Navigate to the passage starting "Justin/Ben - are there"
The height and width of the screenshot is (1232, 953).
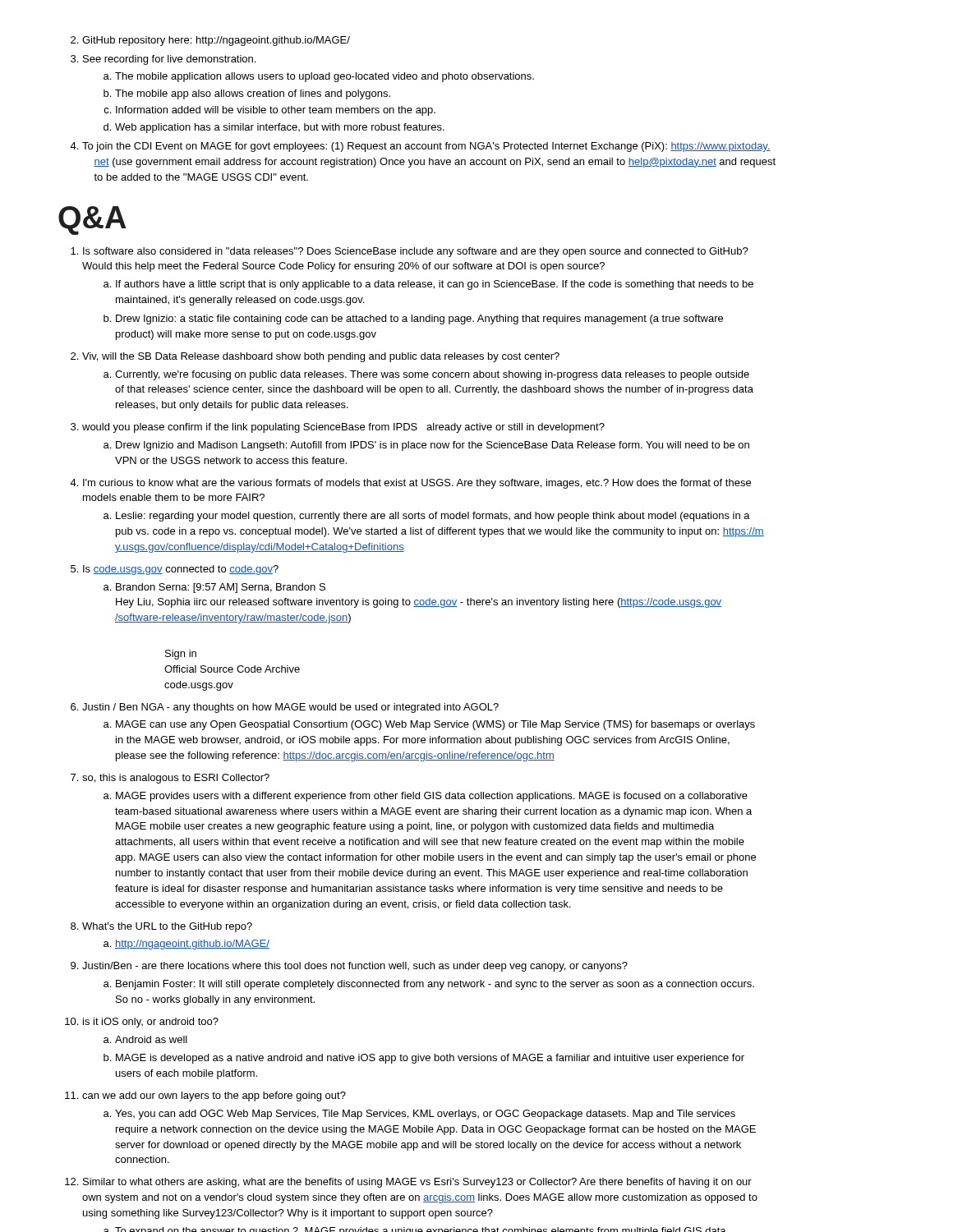pyautogui.click(x=476, y=983)
